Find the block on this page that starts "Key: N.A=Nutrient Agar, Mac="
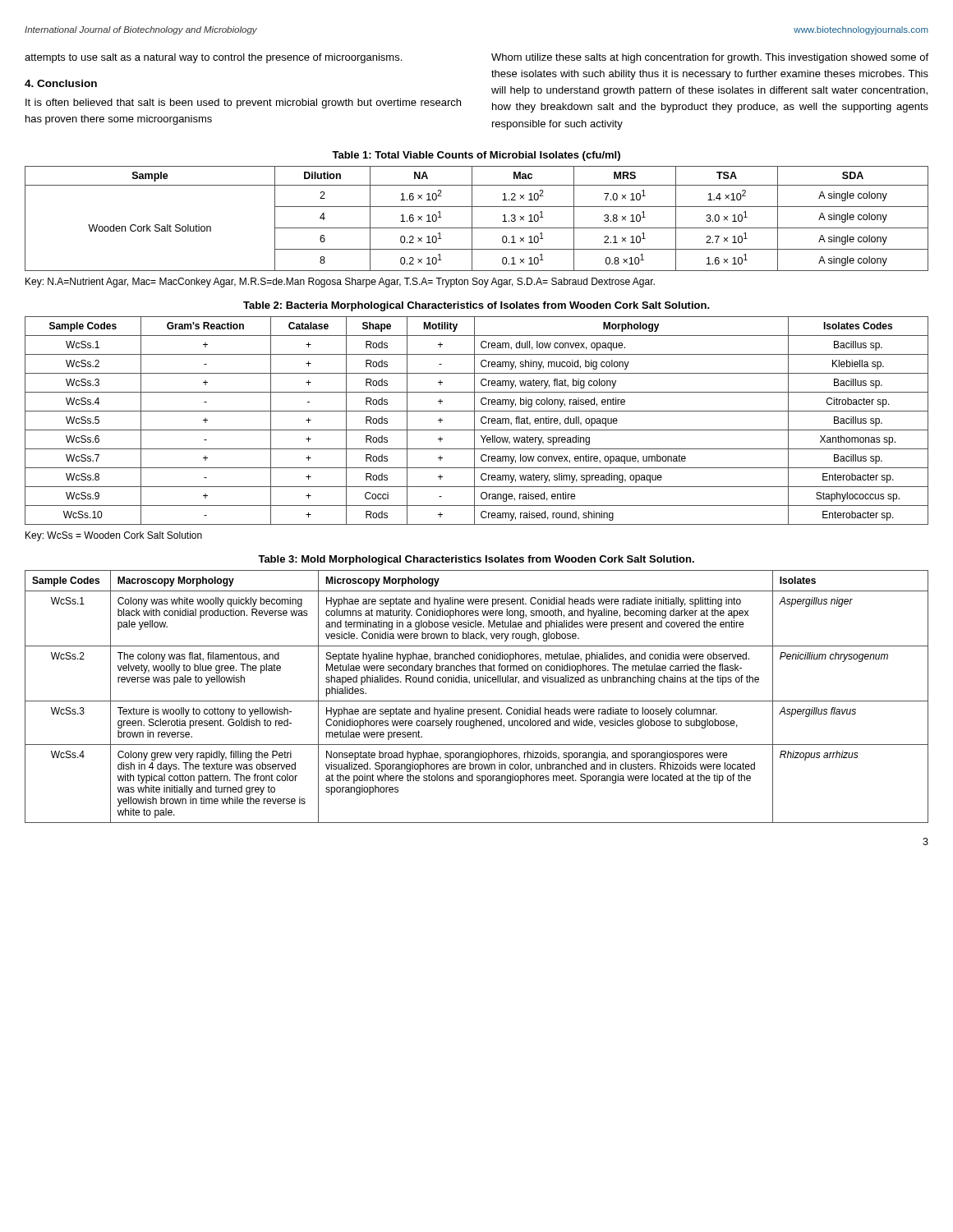The image size is (953, 1232). 340,282
